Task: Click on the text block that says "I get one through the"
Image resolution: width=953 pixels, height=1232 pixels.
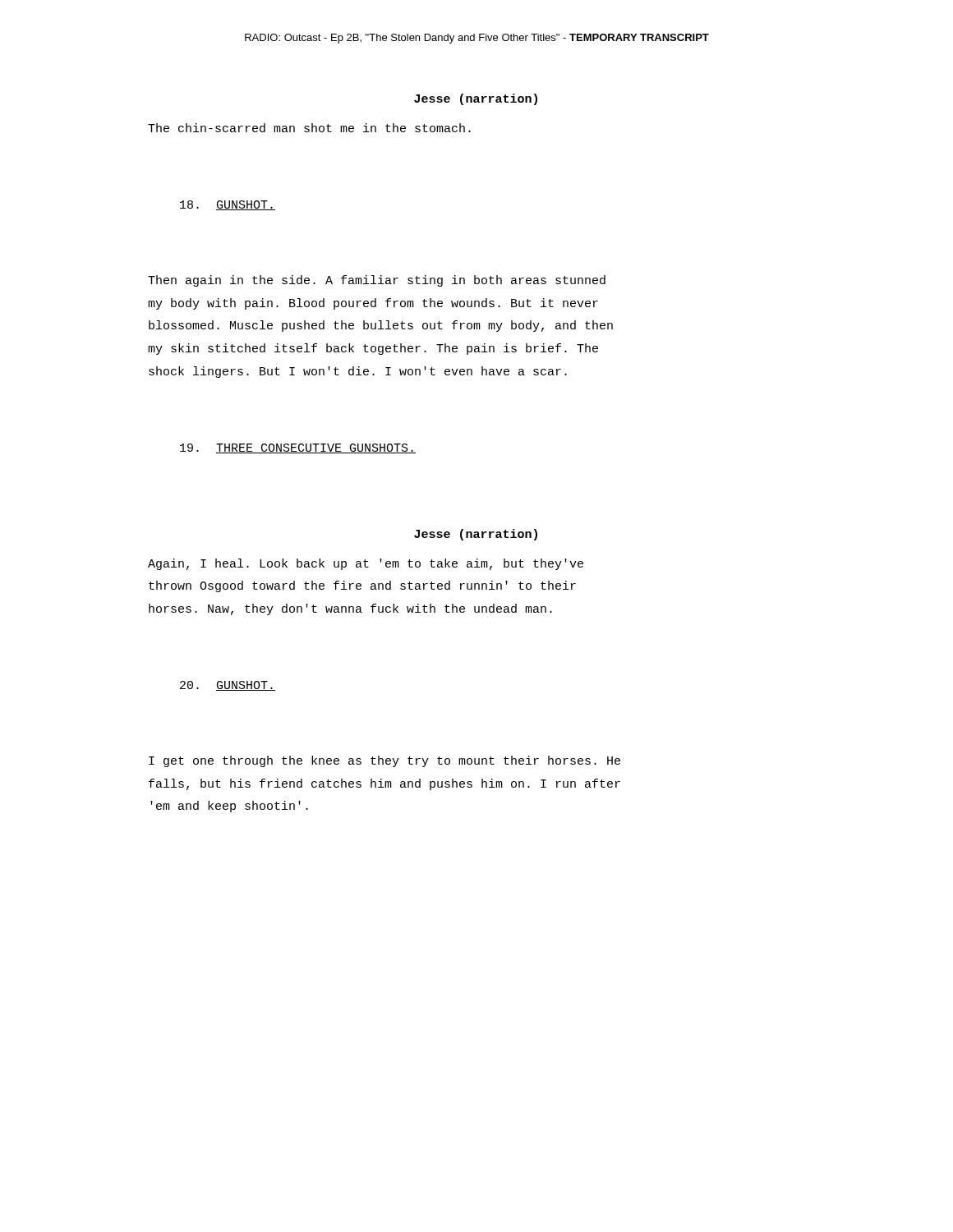Action: click(385, 784)
